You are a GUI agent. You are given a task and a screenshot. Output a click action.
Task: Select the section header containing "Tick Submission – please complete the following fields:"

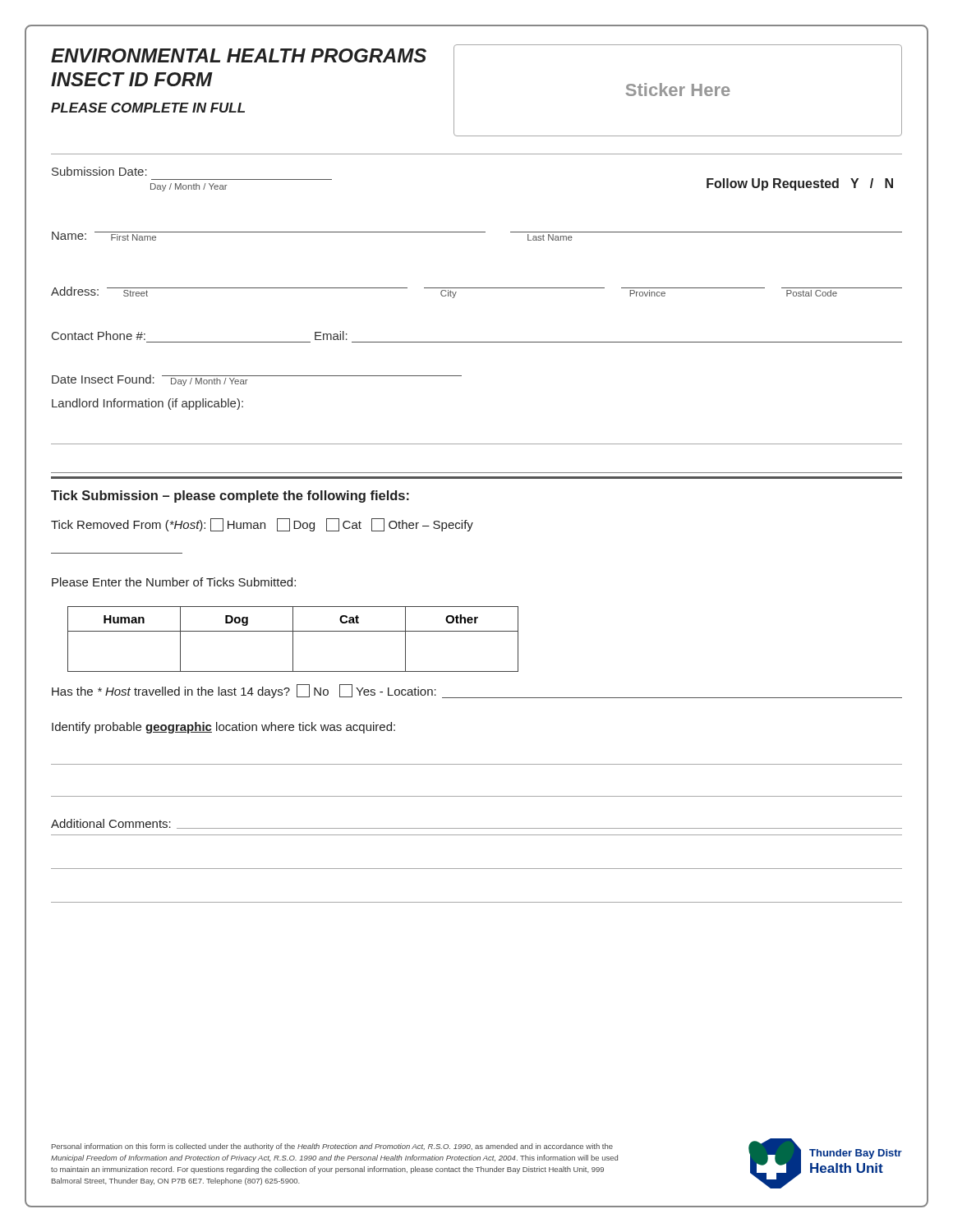point(230,495)
